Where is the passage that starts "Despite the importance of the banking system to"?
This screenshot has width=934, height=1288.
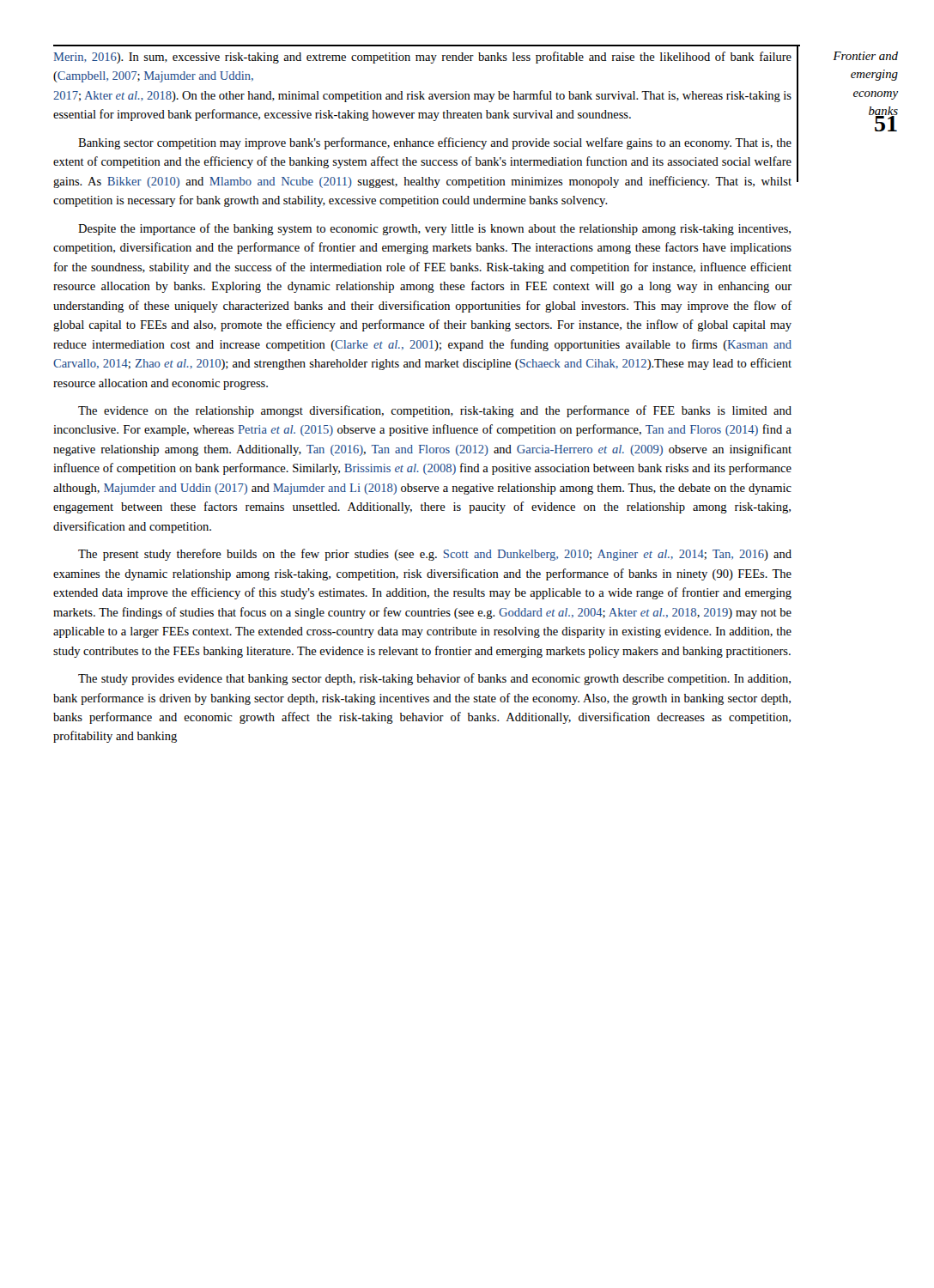click(x=422, y=306)
